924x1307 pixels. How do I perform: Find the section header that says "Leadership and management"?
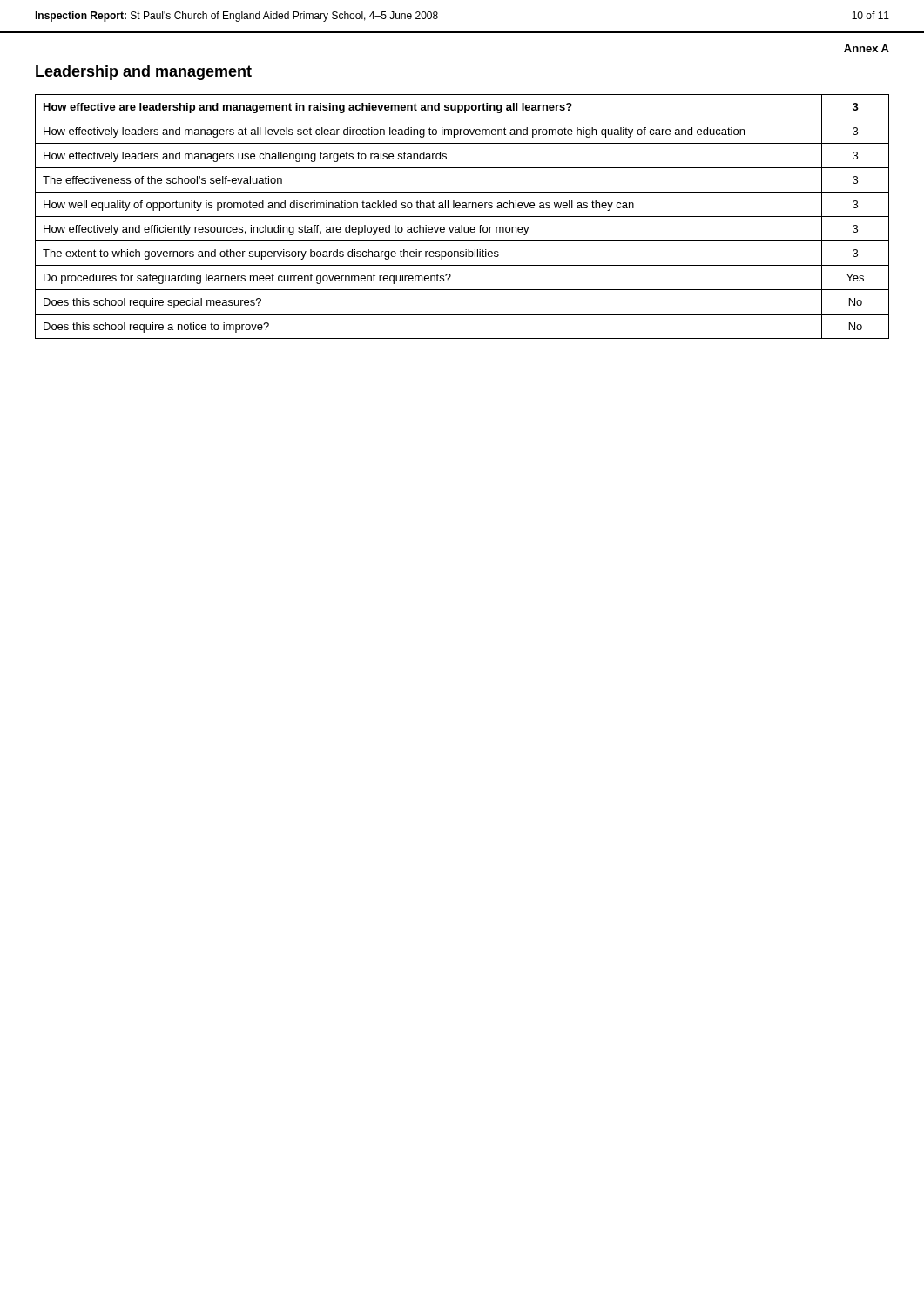coord(143,71)
